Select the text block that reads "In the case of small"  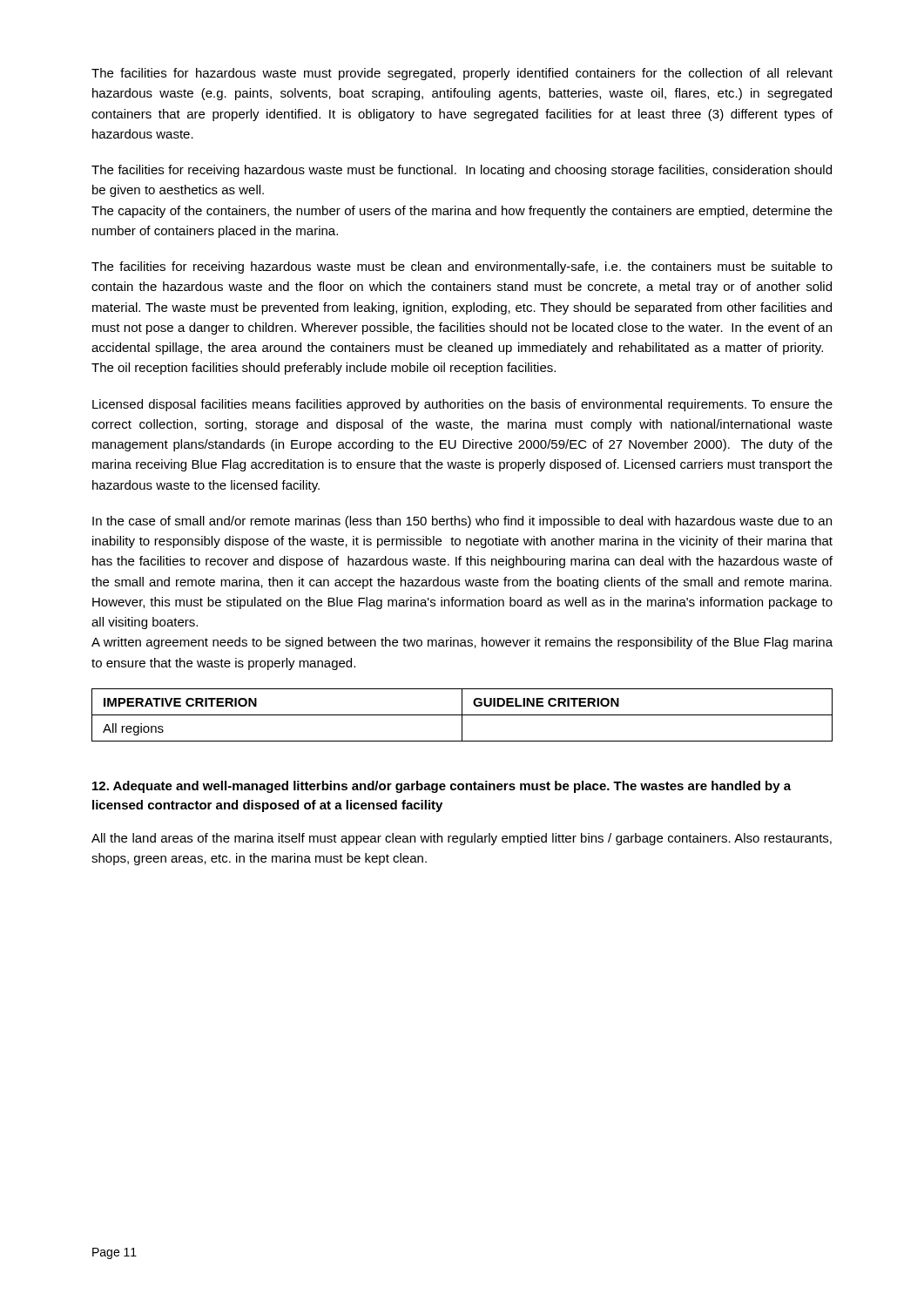pos(462,591)
